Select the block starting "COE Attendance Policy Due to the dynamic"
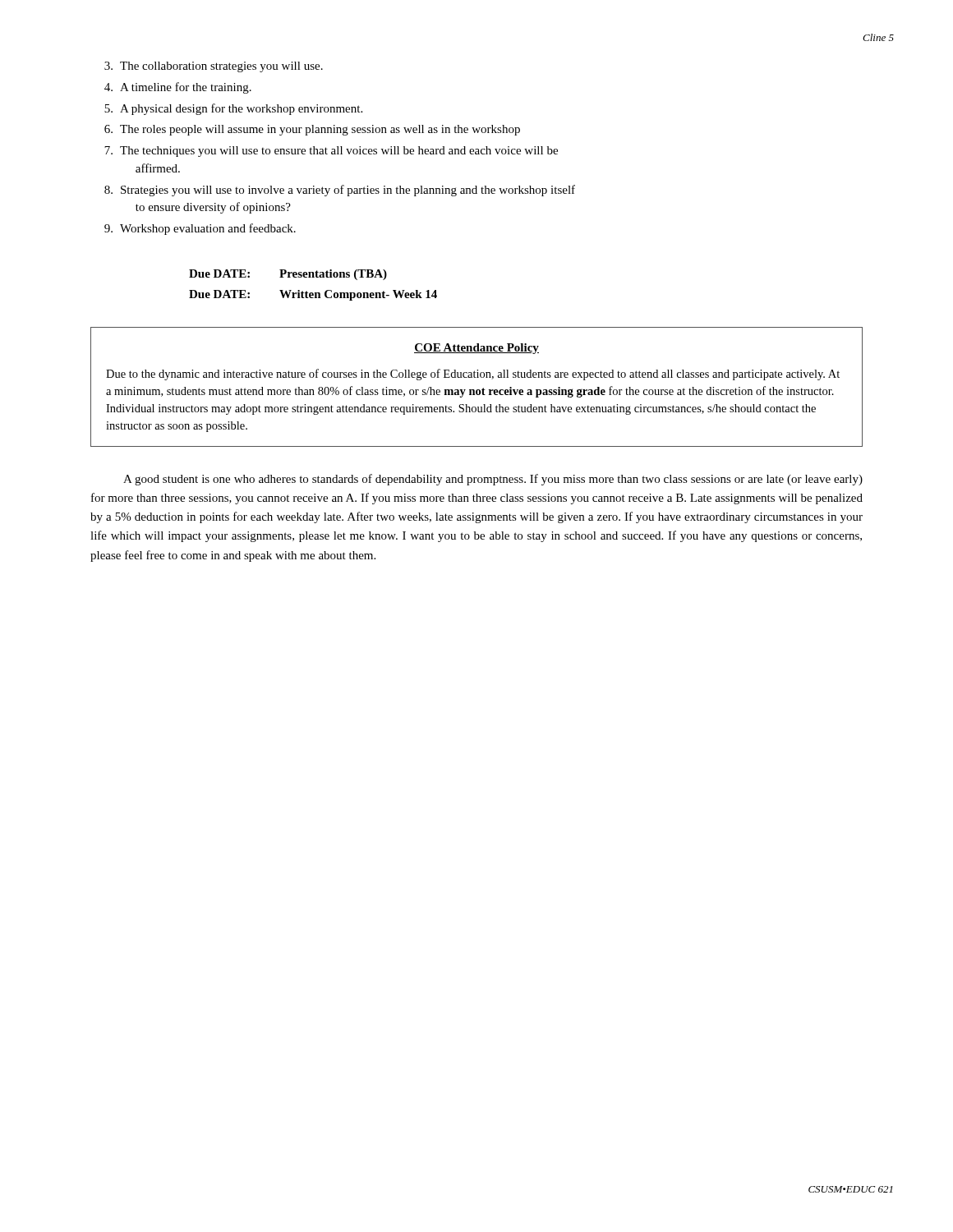The image size is (953, 1232). tap(476, 387)
